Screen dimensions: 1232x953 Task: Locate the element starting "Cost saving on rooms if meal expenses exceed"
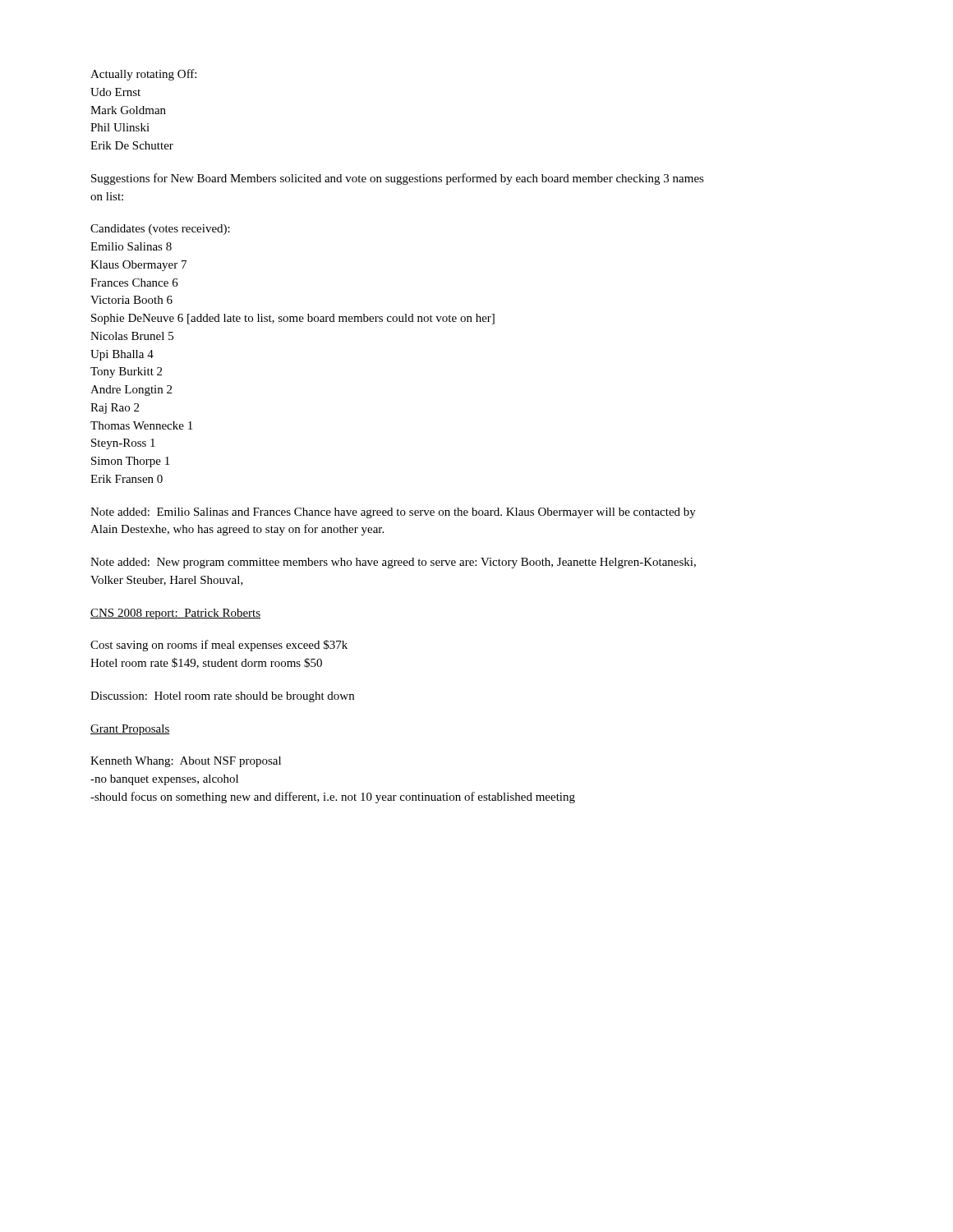coord(219,646)
